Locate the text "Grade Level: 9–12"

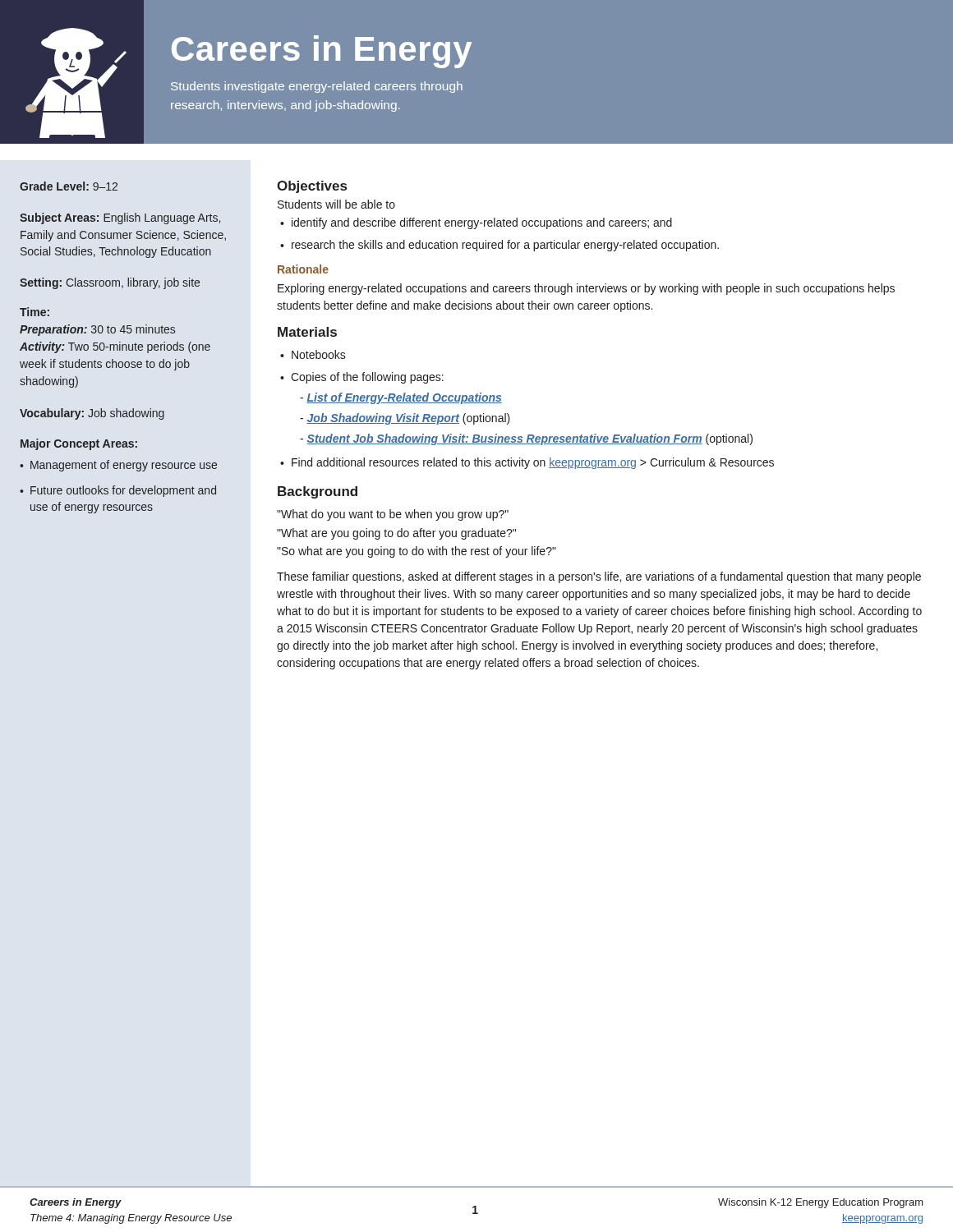point(127,187)
